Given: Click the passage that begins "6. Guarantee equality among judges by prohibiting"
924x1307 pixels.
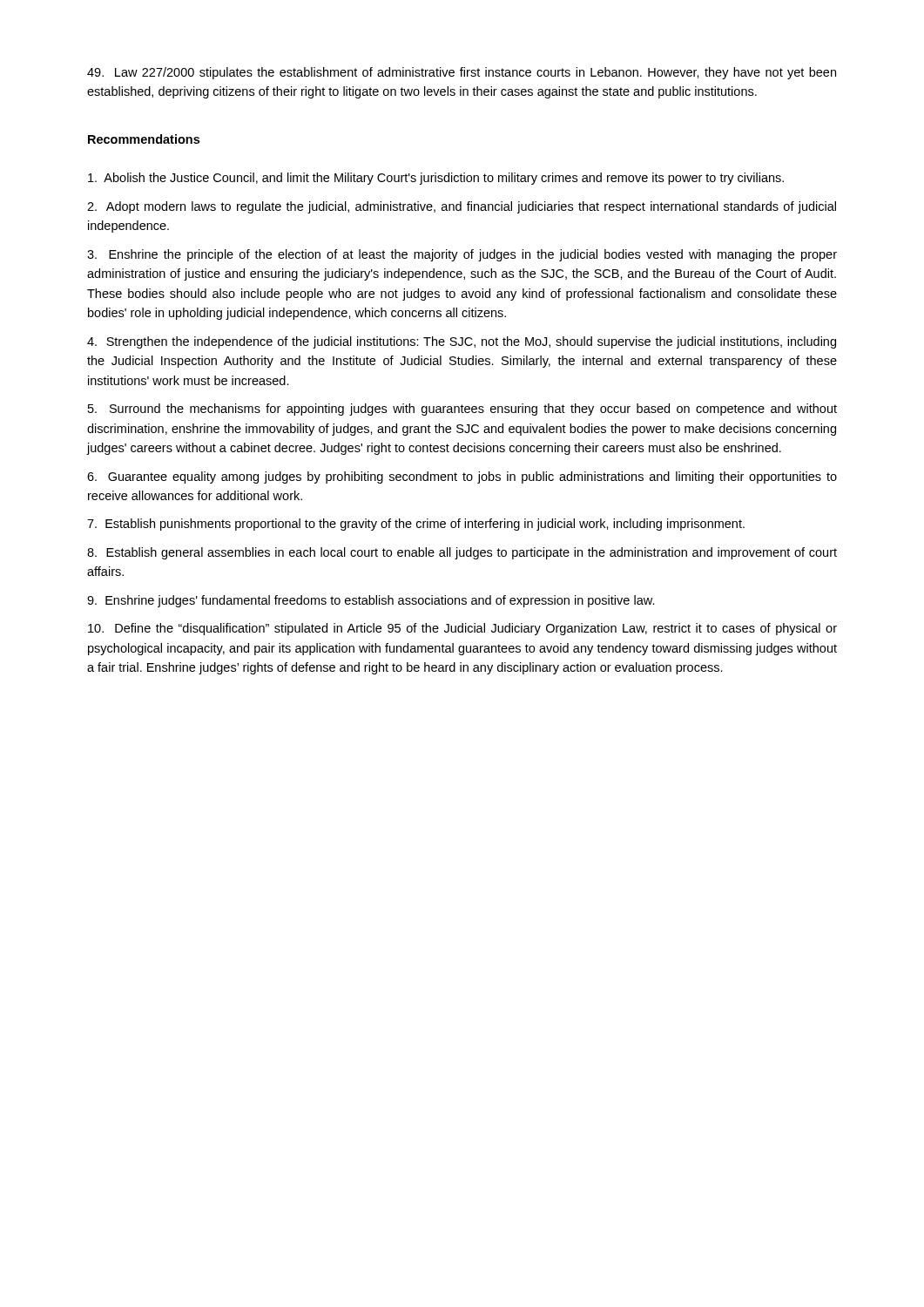Looking at the screenshot, I should 462,486.
